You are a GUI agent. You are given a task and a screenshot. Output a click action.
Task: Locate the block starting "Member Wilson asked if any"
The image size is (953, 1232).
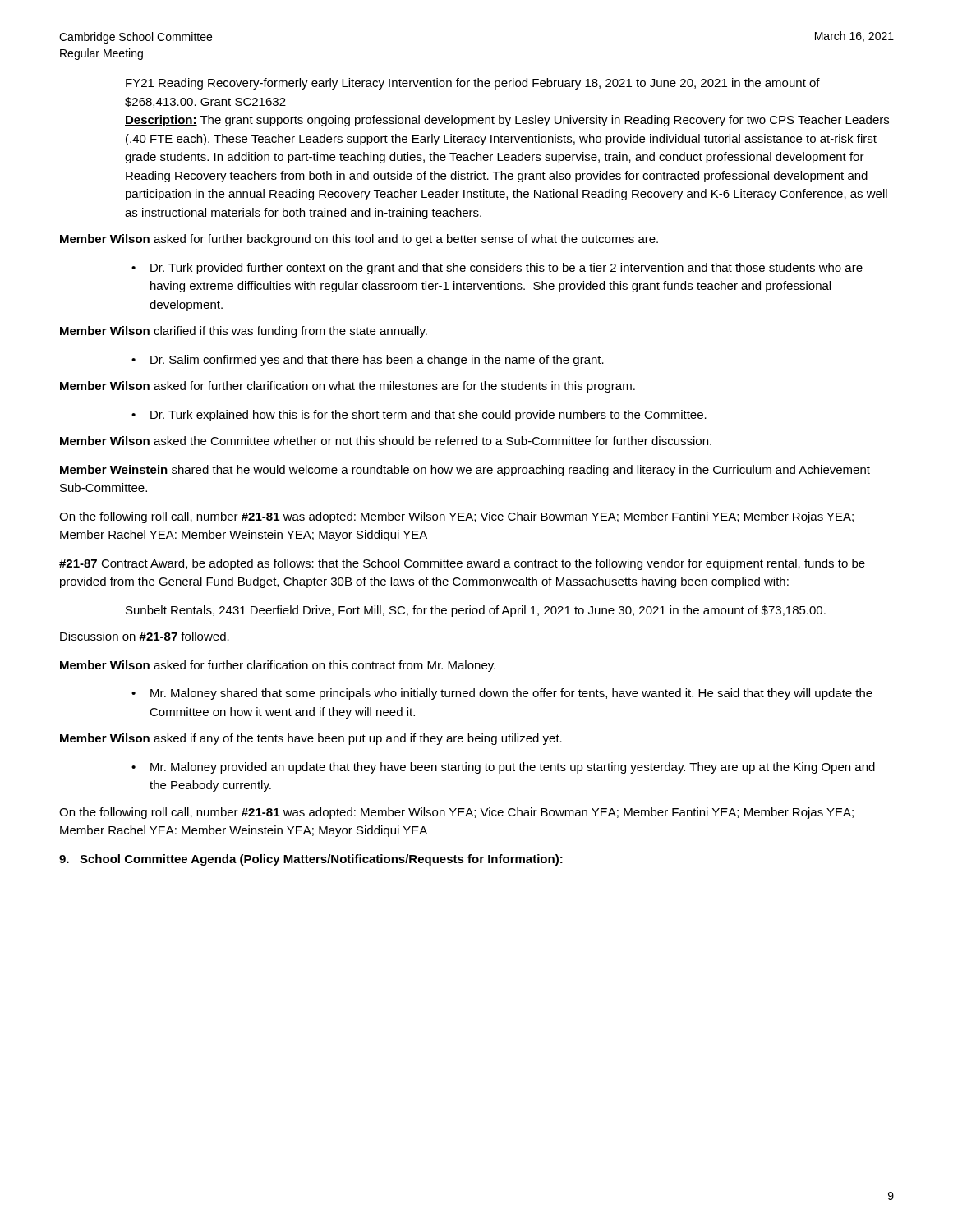point(311,738)
